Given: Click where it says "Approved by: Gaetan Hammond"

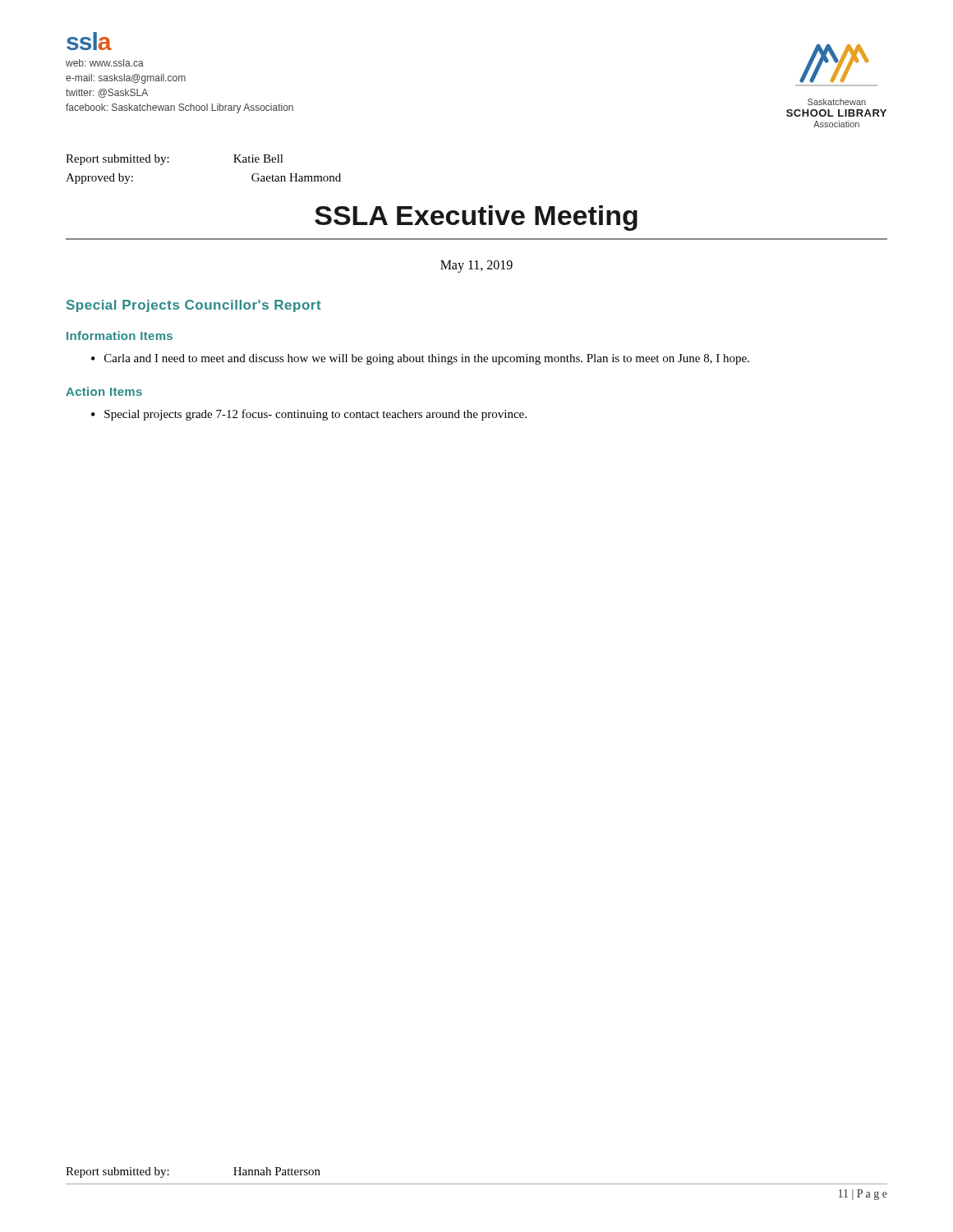Looking at the screenshot, I should coord(97,179).
